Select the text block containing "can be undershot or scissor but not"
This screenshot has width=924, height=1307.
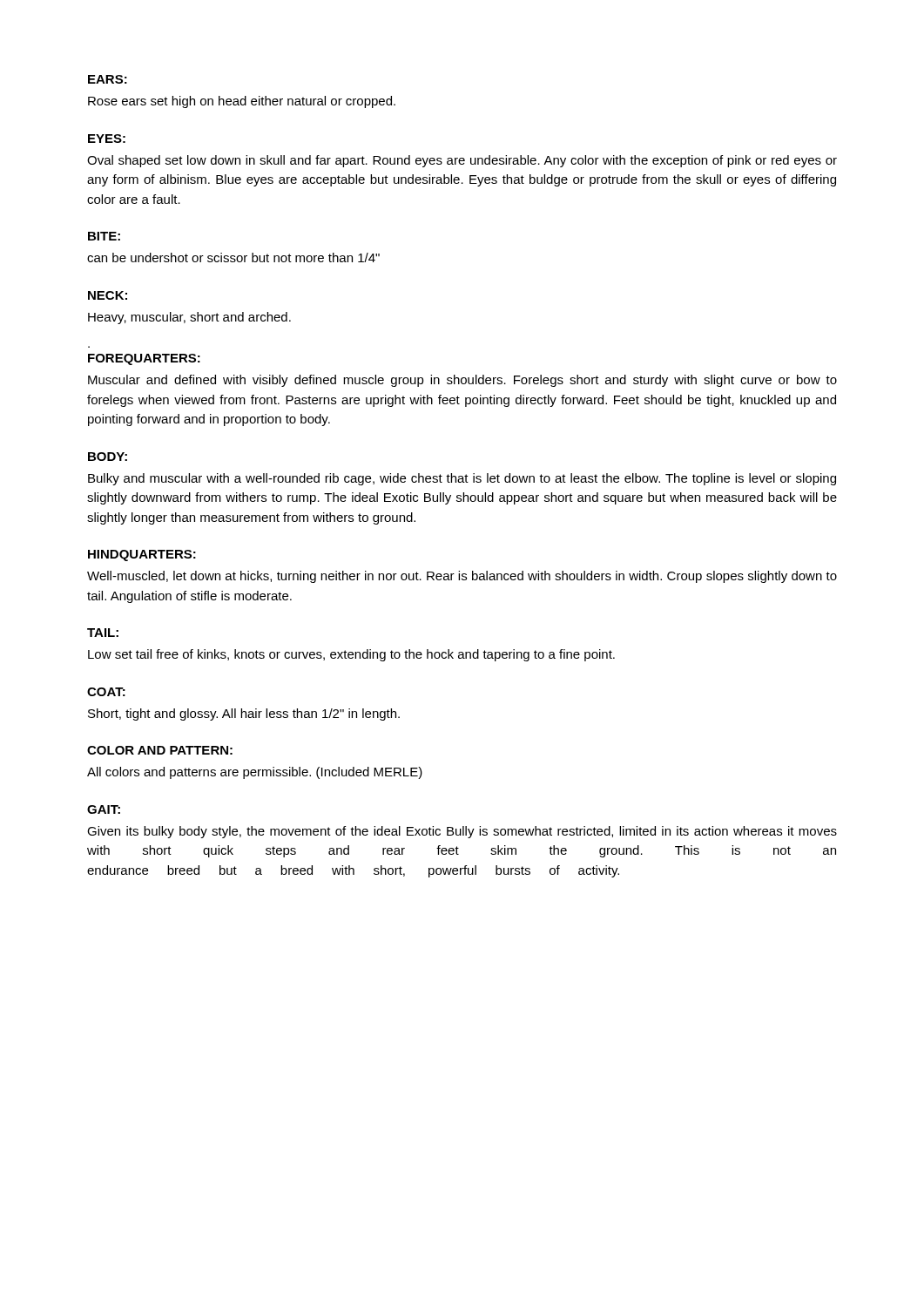(x=234, y=257)
